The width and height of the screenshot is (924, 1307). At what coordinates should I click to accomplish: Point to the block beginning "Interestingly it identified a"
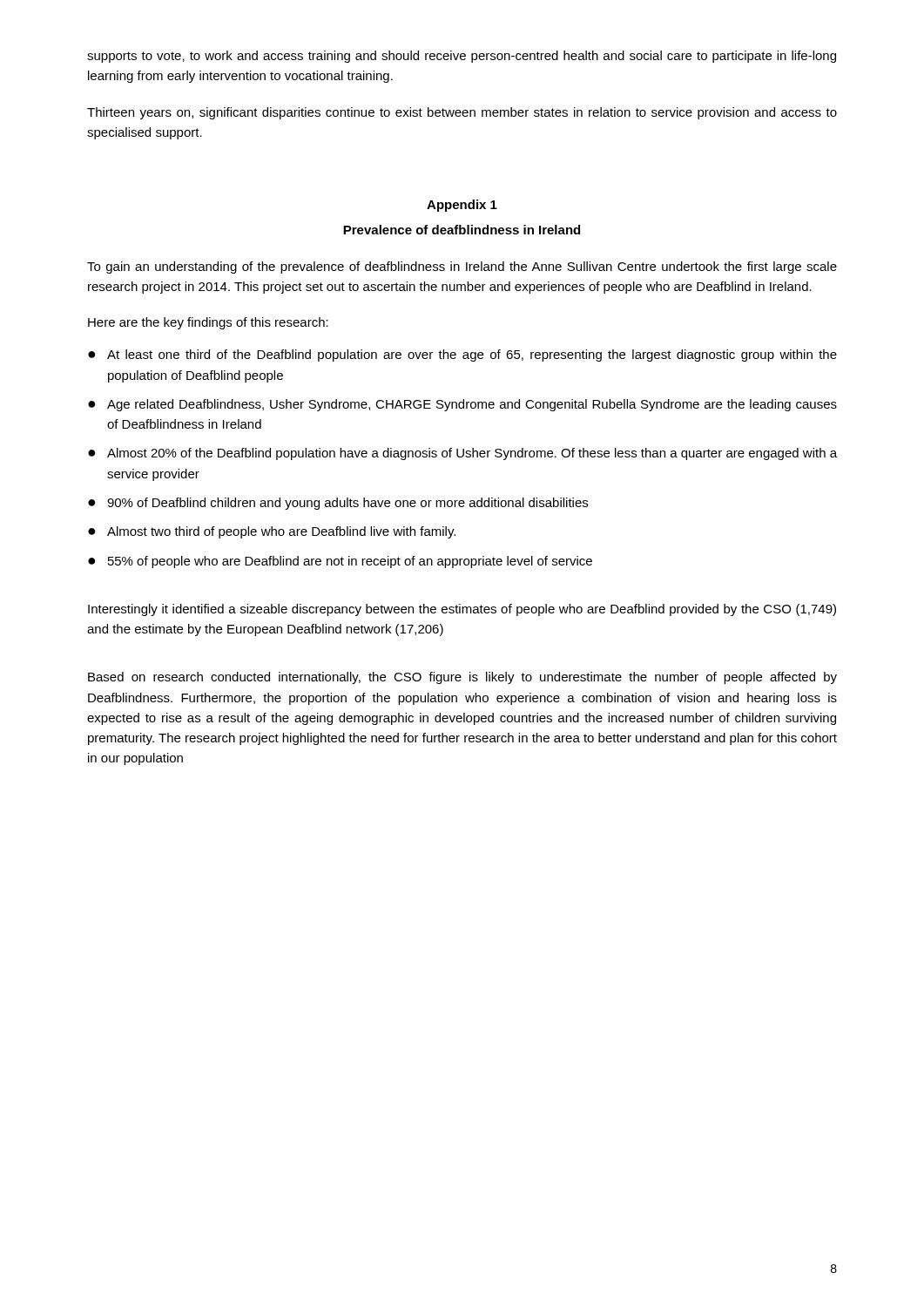(x=462, y=619)
